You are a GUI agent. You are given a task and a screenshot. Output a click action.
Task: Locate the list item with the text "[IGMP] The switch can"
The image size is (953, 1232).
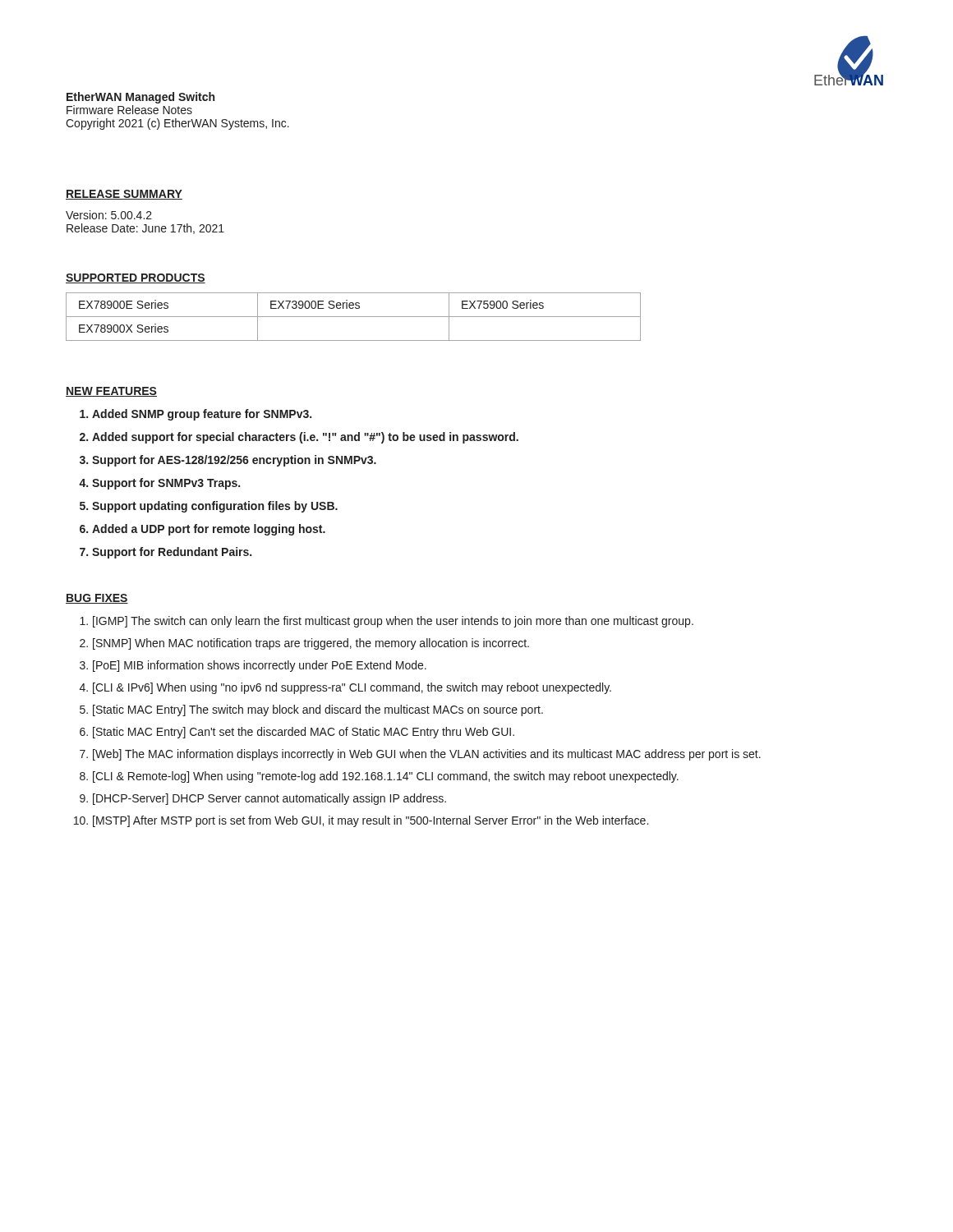[x=393, y=621]
